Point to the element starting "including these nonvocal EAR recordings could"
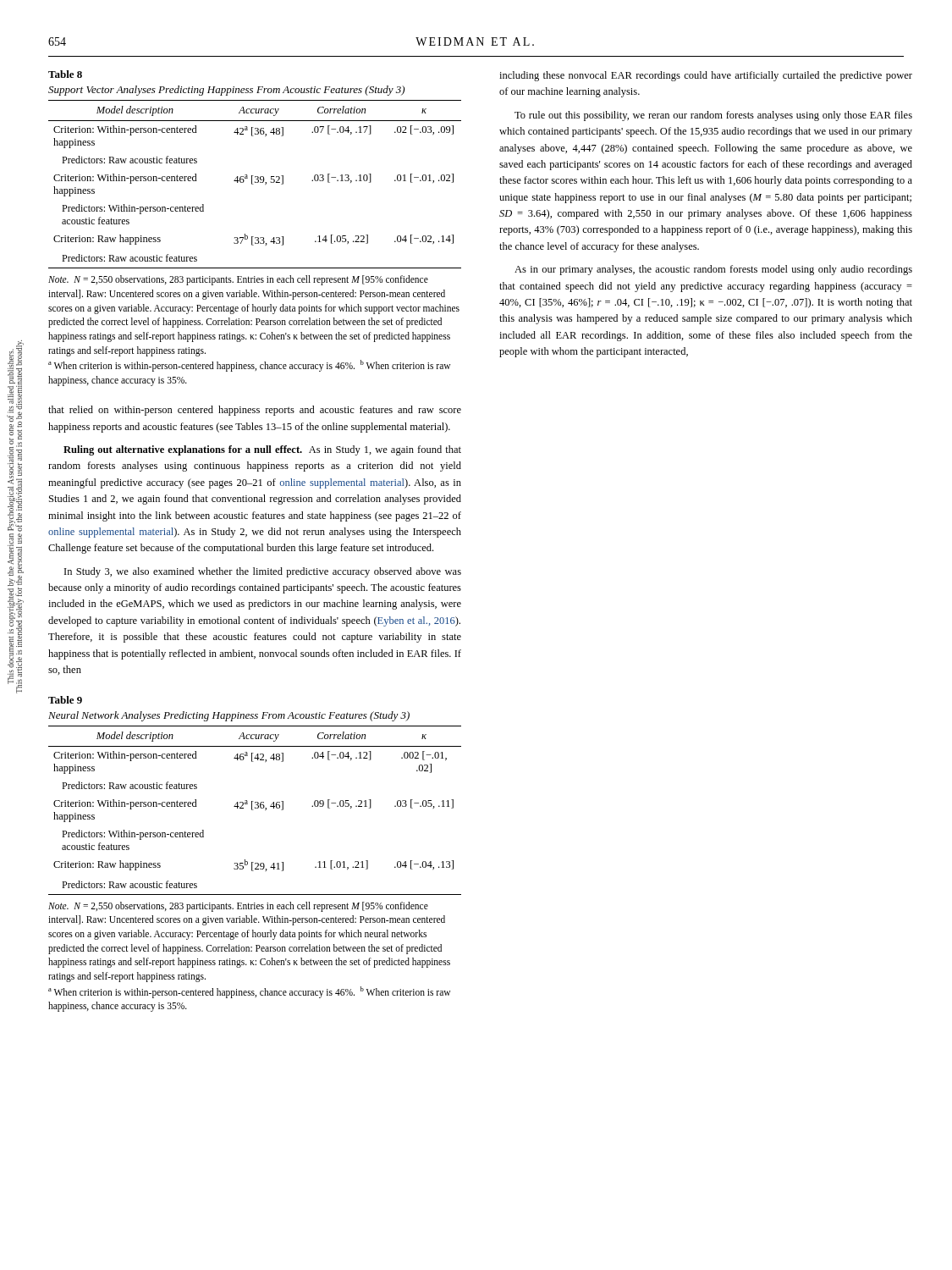952x1270 pixels. [x=706, y=84]
